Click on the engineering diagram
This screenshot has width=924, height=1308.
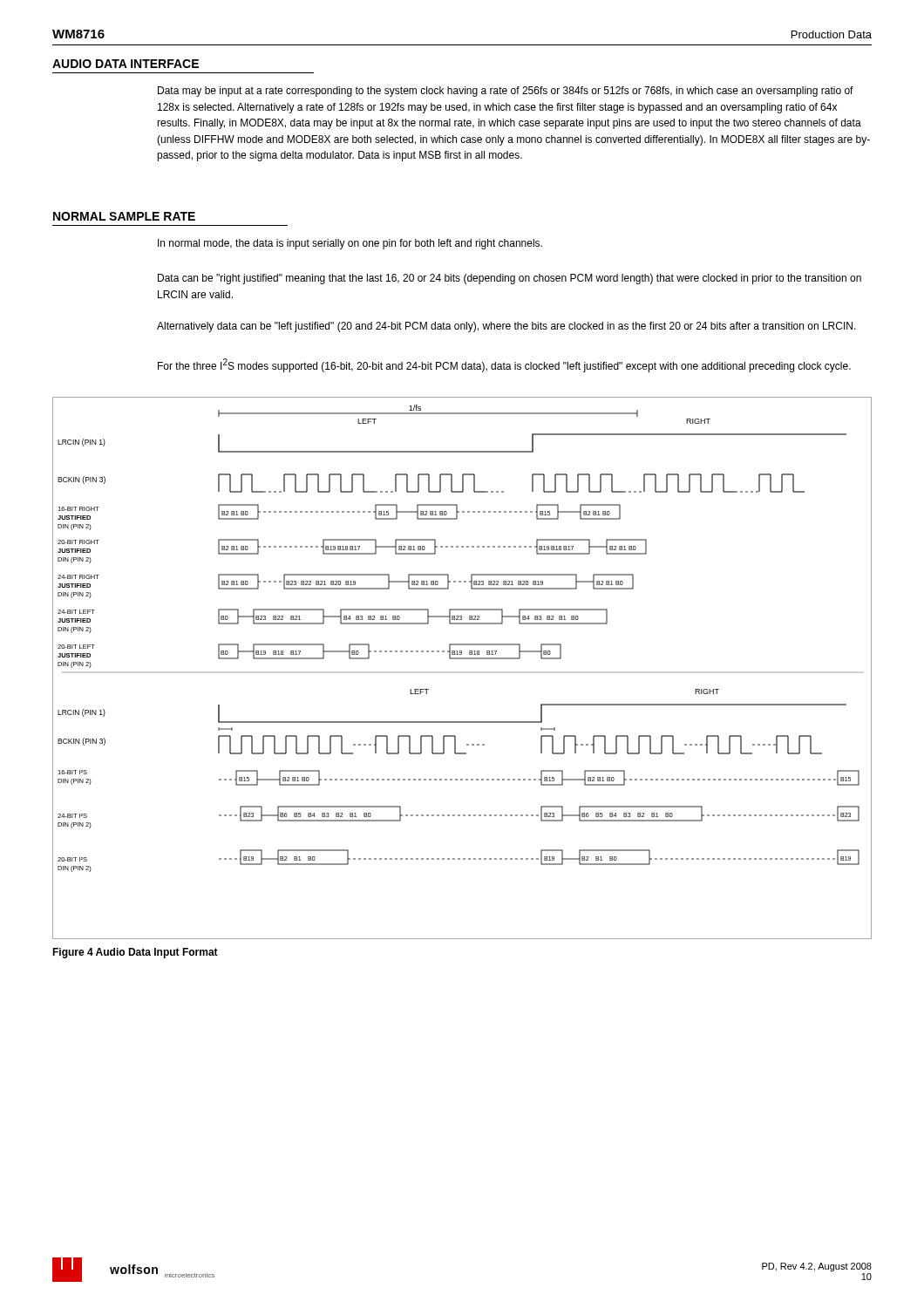pyautogui.click(x=462, y=668)
